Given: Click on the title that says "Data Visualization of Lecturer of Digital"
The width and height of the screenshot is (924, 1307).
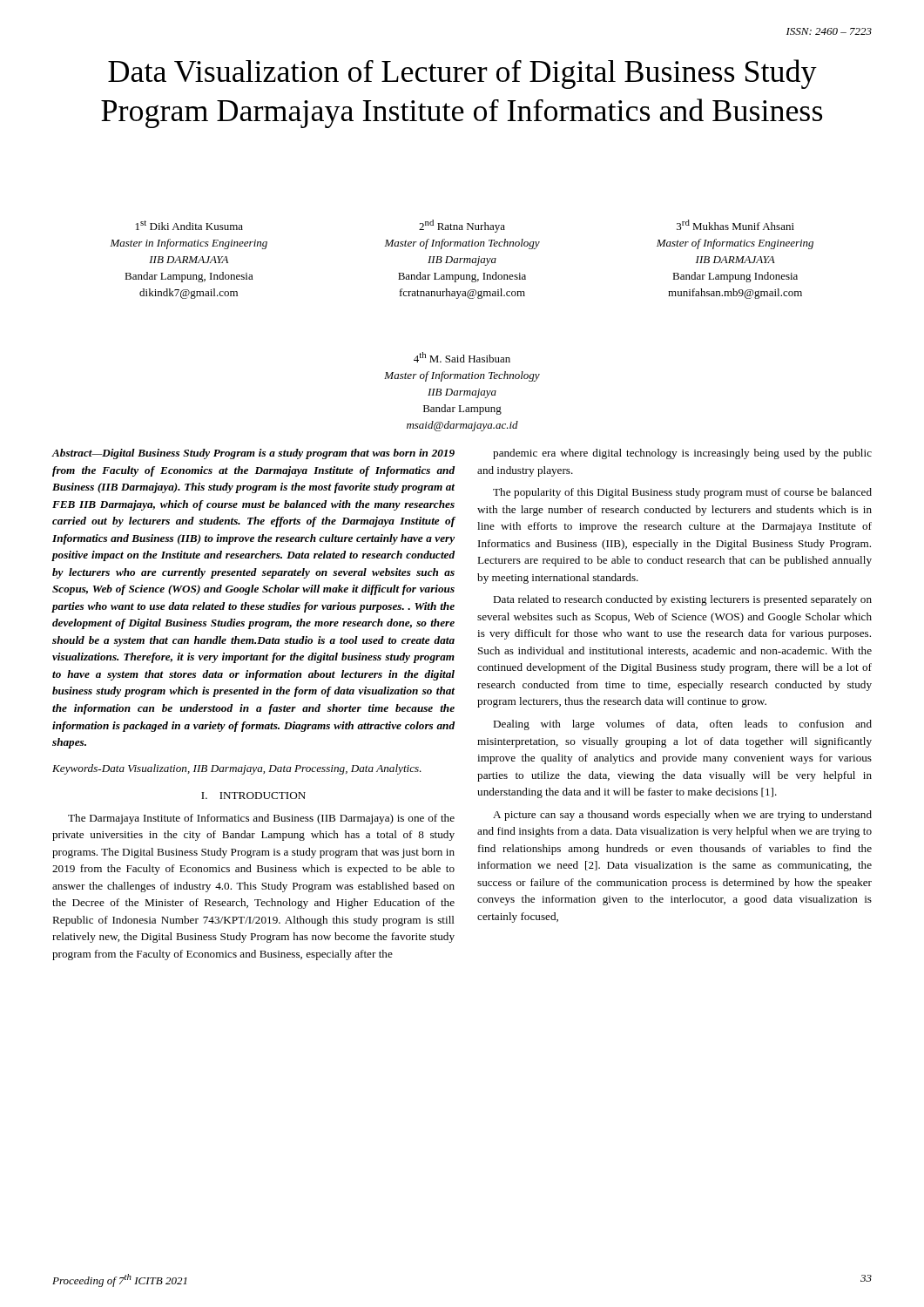Looking at the screenshot, I should 462,91.
